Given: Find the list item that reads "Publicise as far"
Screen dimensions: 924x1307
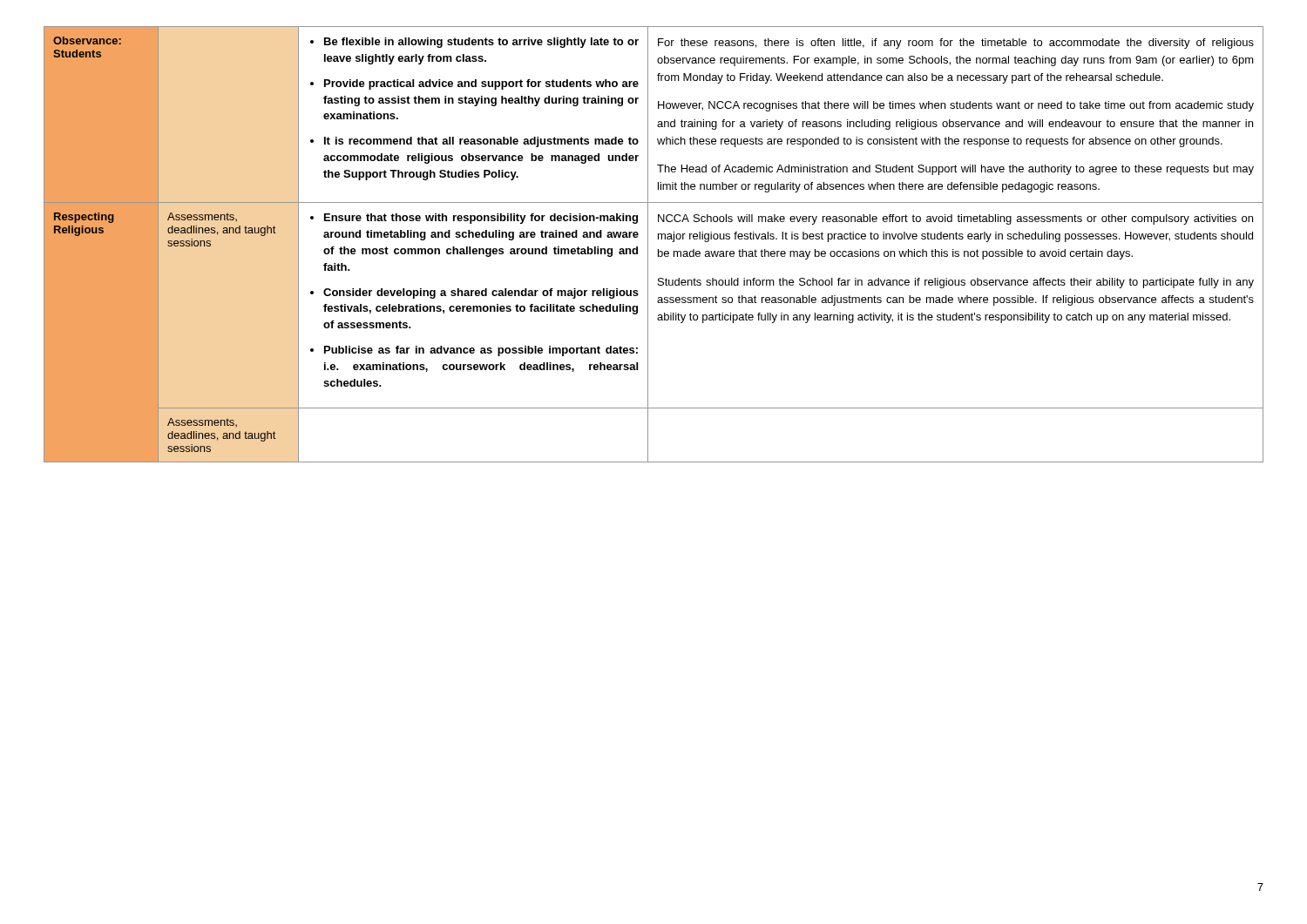Looking at the screenshot, I should (481, 366).
